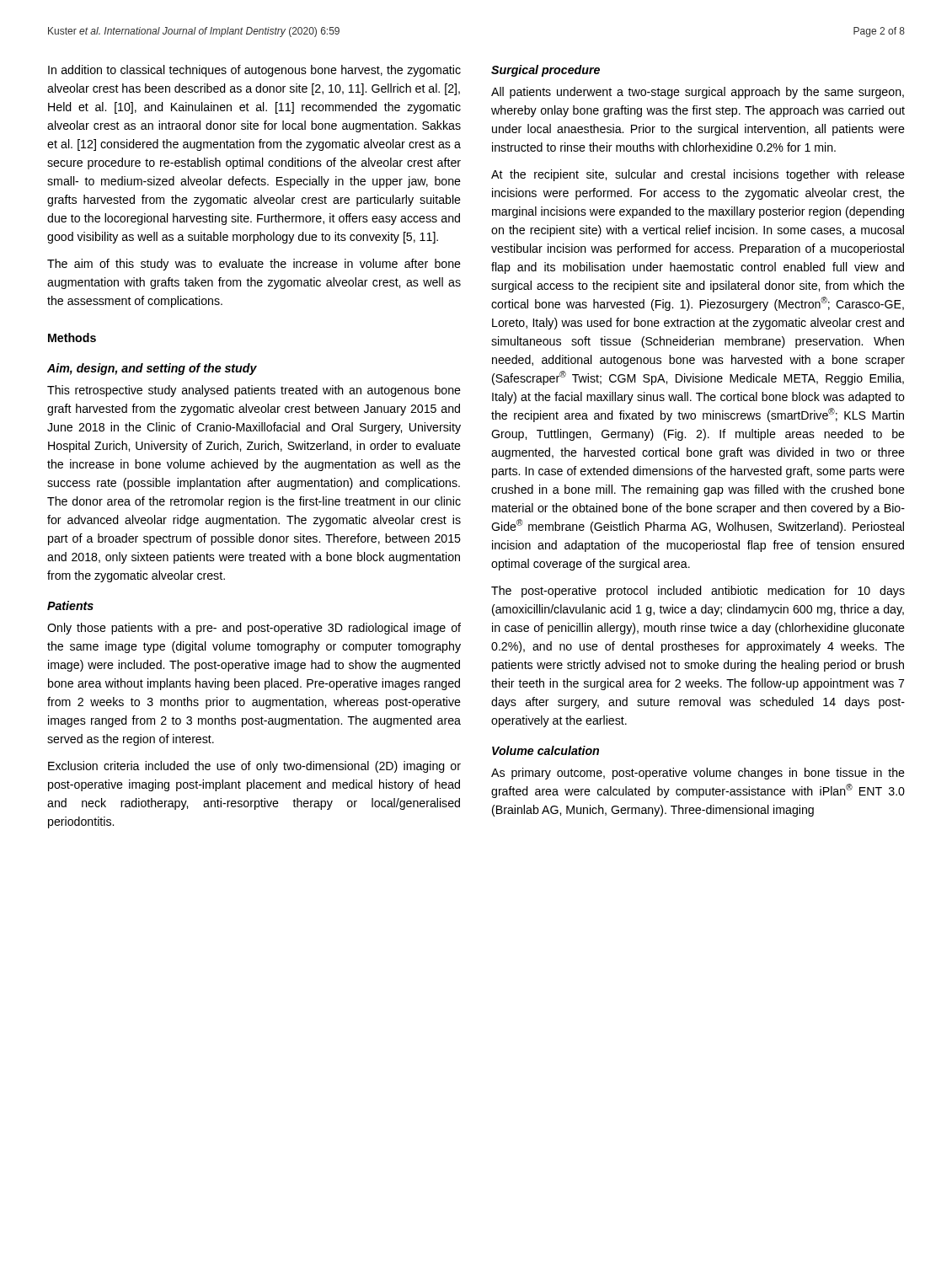Find the text block that says "Only those patients with a pre-"
This screenshot has height=1264, width=952.
click(254, 683)
